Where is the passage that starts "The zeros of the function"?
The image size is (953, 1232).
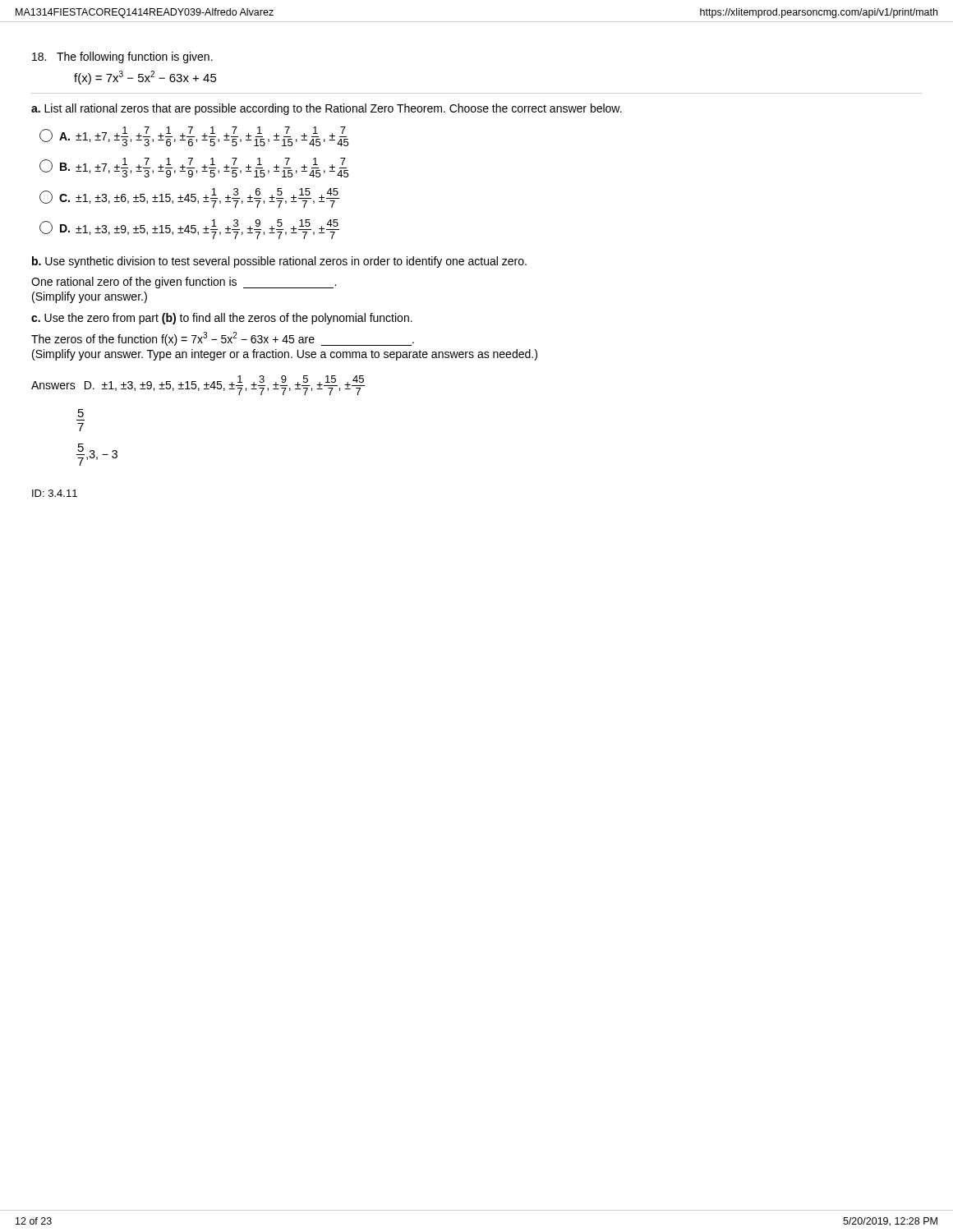click(x=223, y=339)
